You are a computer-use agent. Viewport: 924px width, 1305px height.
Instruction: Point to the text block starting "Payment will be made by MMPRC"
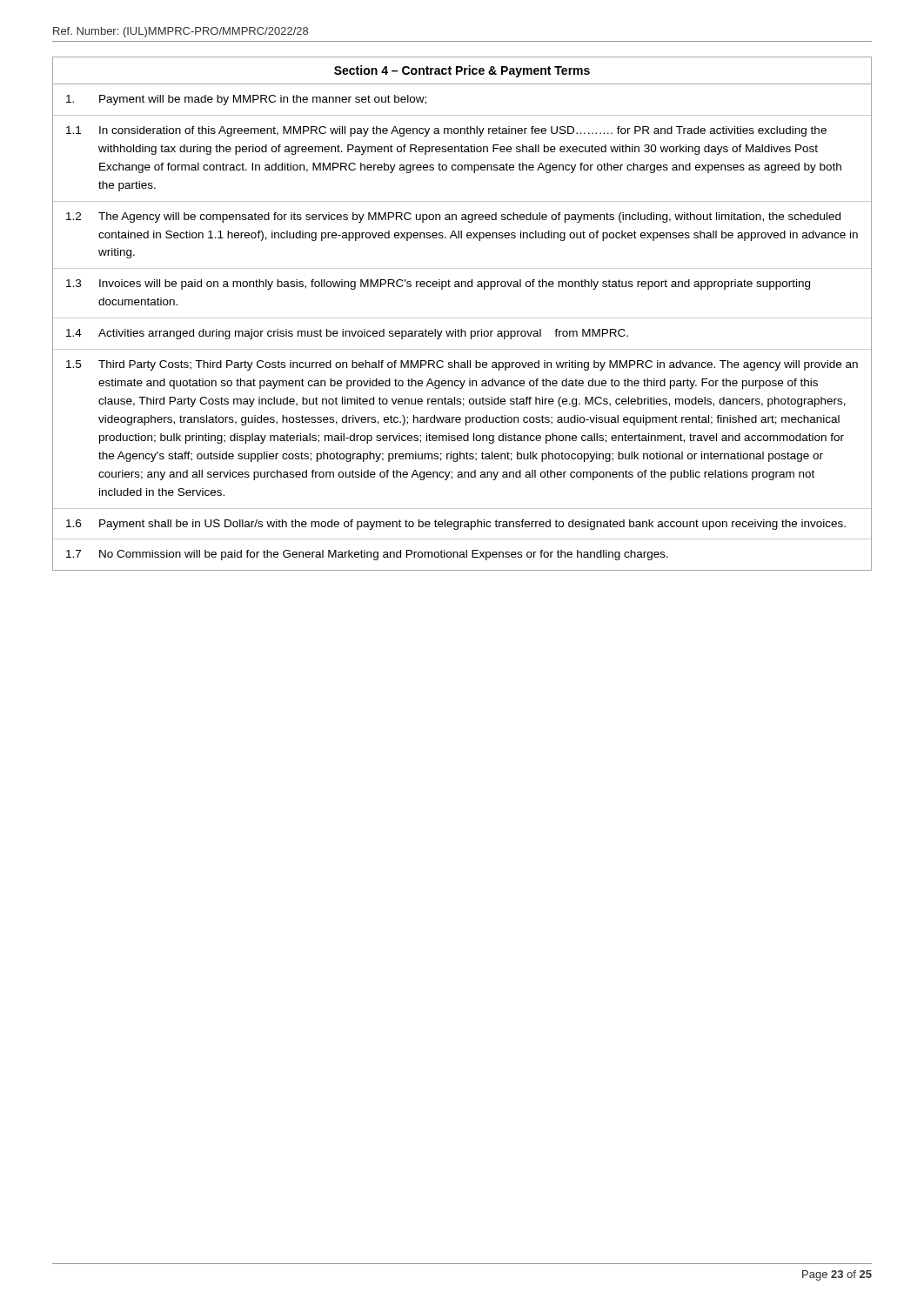[x=246, y=100]
